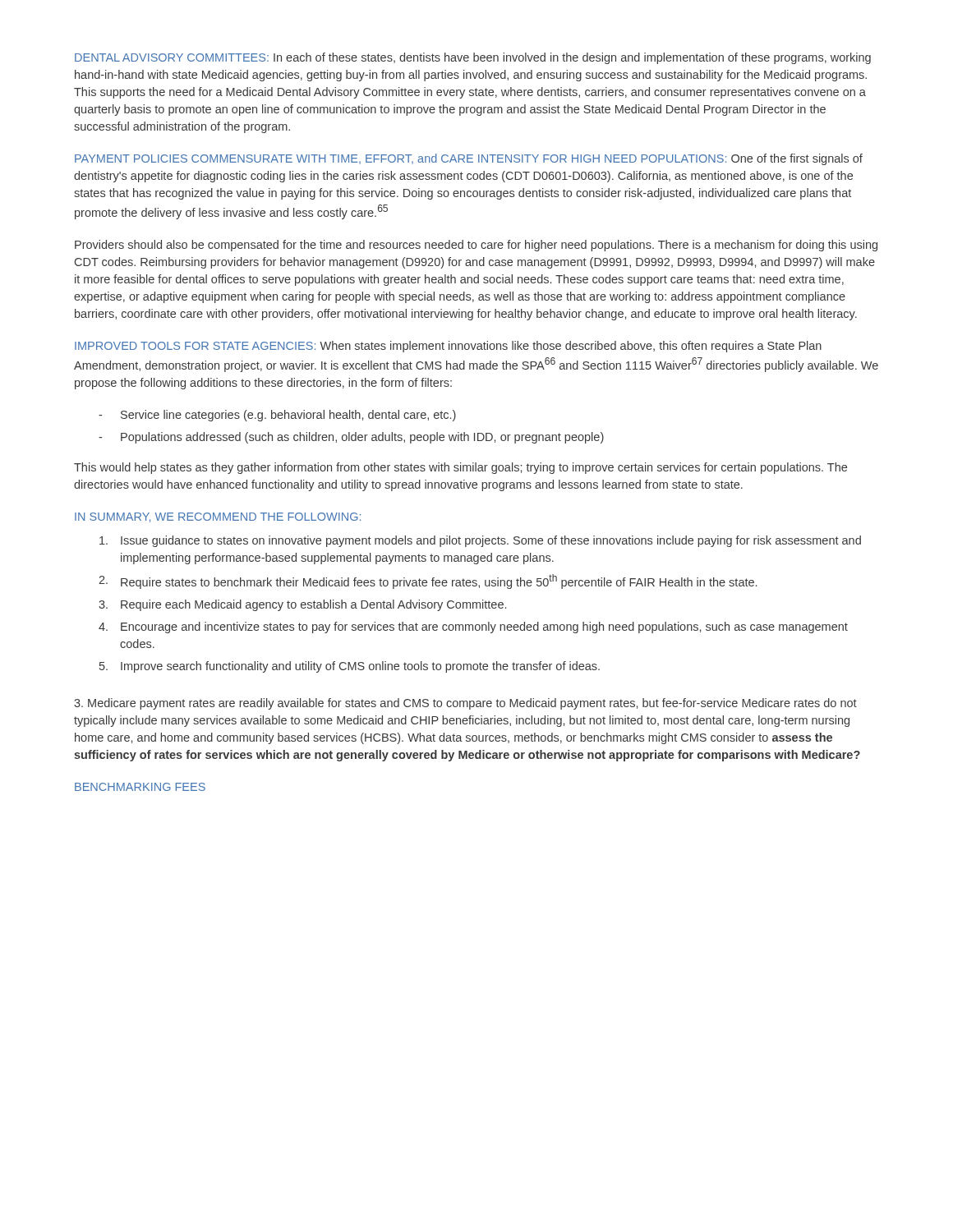This screenshot has width=953, height=1232.
Task: Find the text starting "2. Require states to benchmark their"
Action: 428,581
